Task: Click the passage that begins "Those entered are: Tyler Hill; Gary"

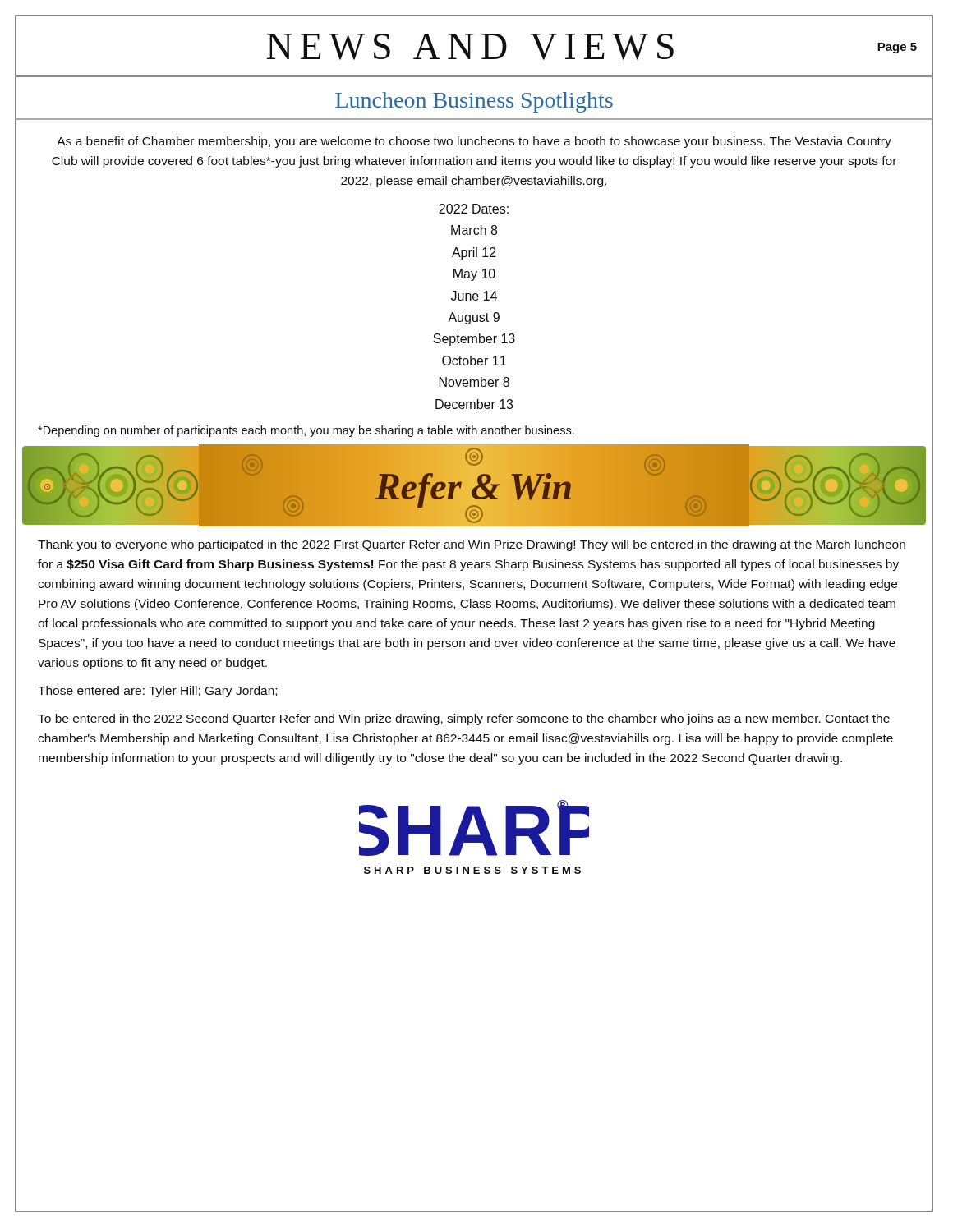Action: tap(158, 690)
